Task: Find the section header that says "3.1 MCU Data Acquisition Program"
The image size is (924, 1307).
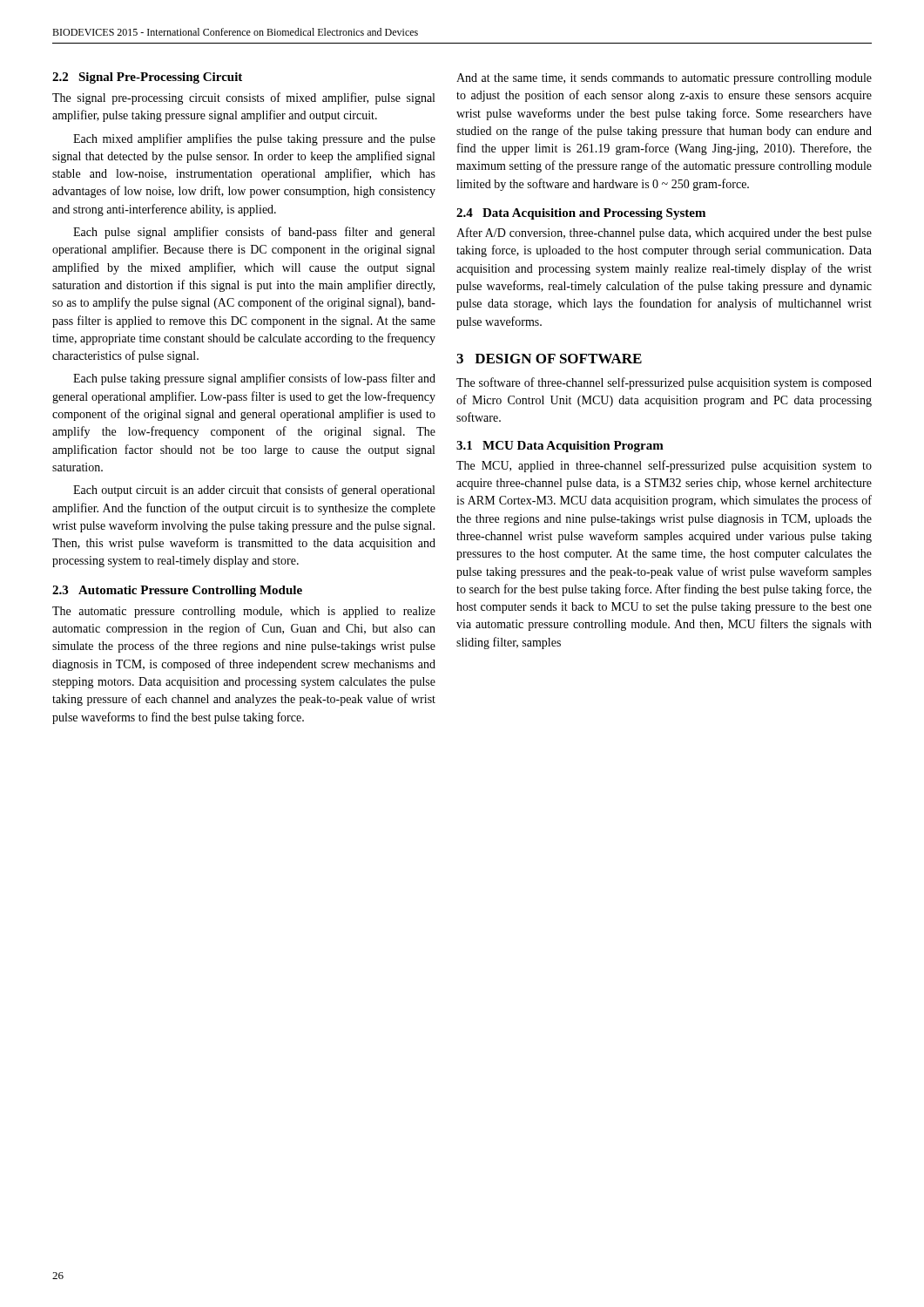Action: (560, 445)
